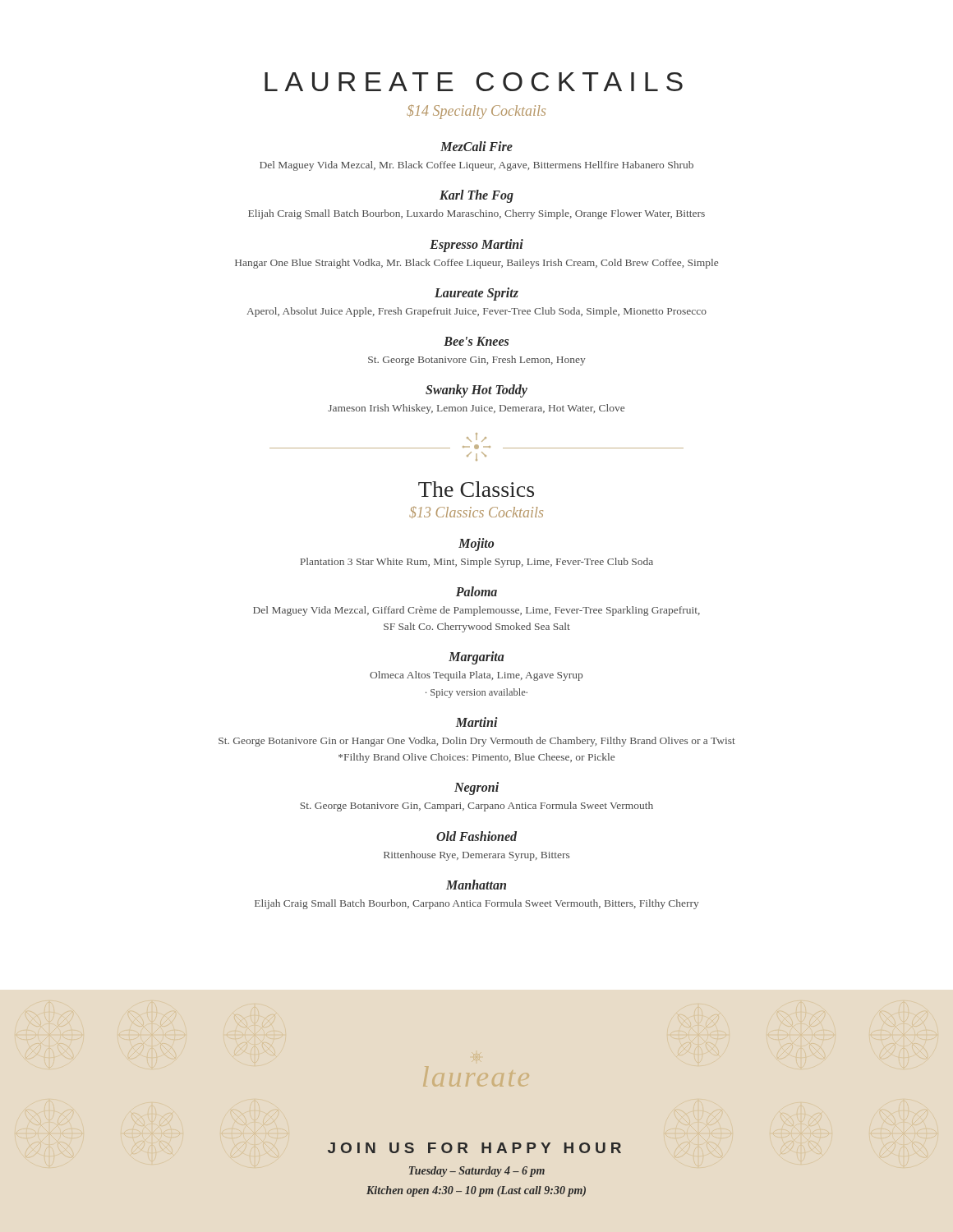Select the text block containing "JOIN US FOR HAPPY HOUR Tuesday"
Screen dimensions: 1232x953
point(476,1170)
